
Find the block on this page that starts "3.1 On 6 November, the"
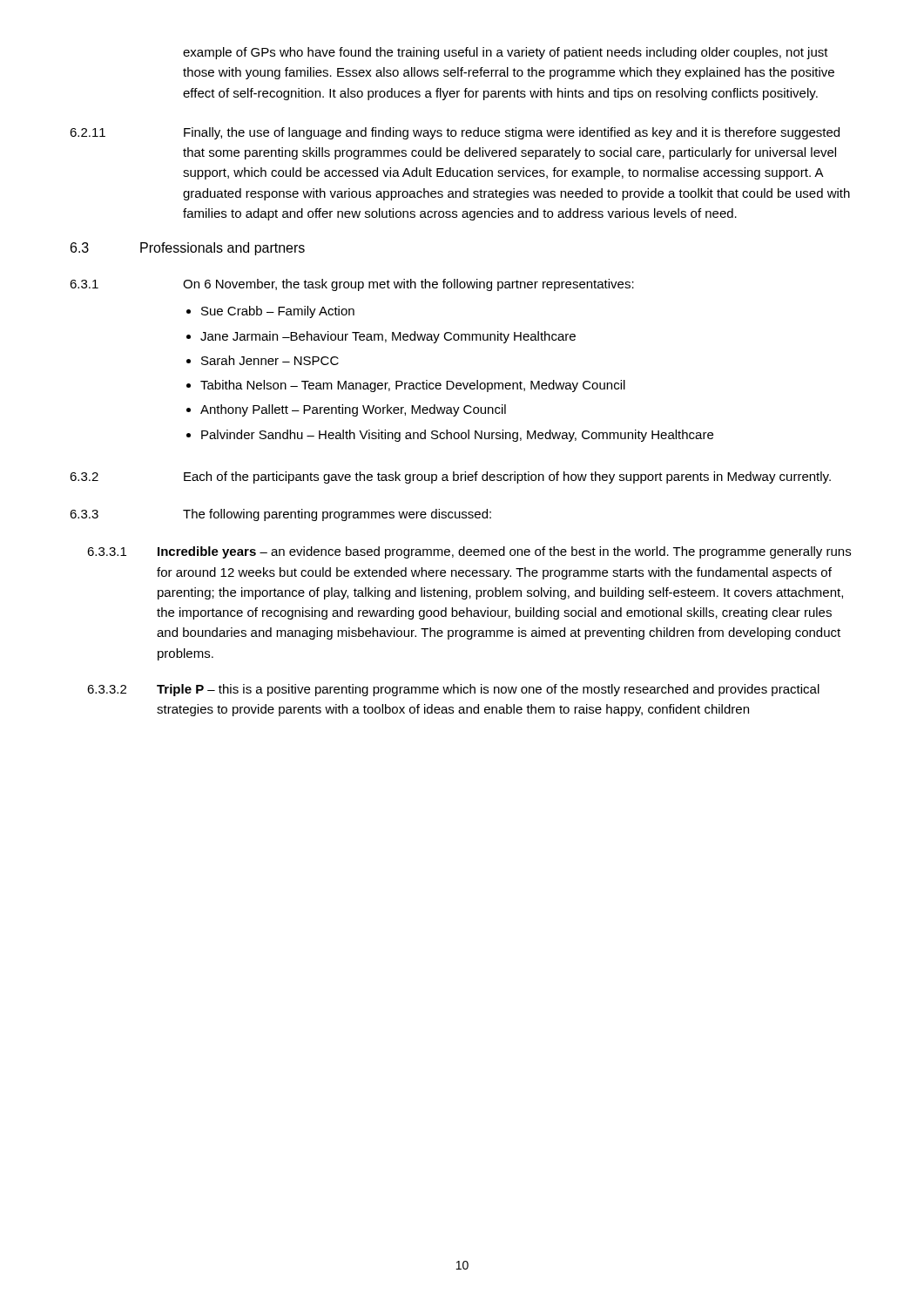(x=352, y=285)
